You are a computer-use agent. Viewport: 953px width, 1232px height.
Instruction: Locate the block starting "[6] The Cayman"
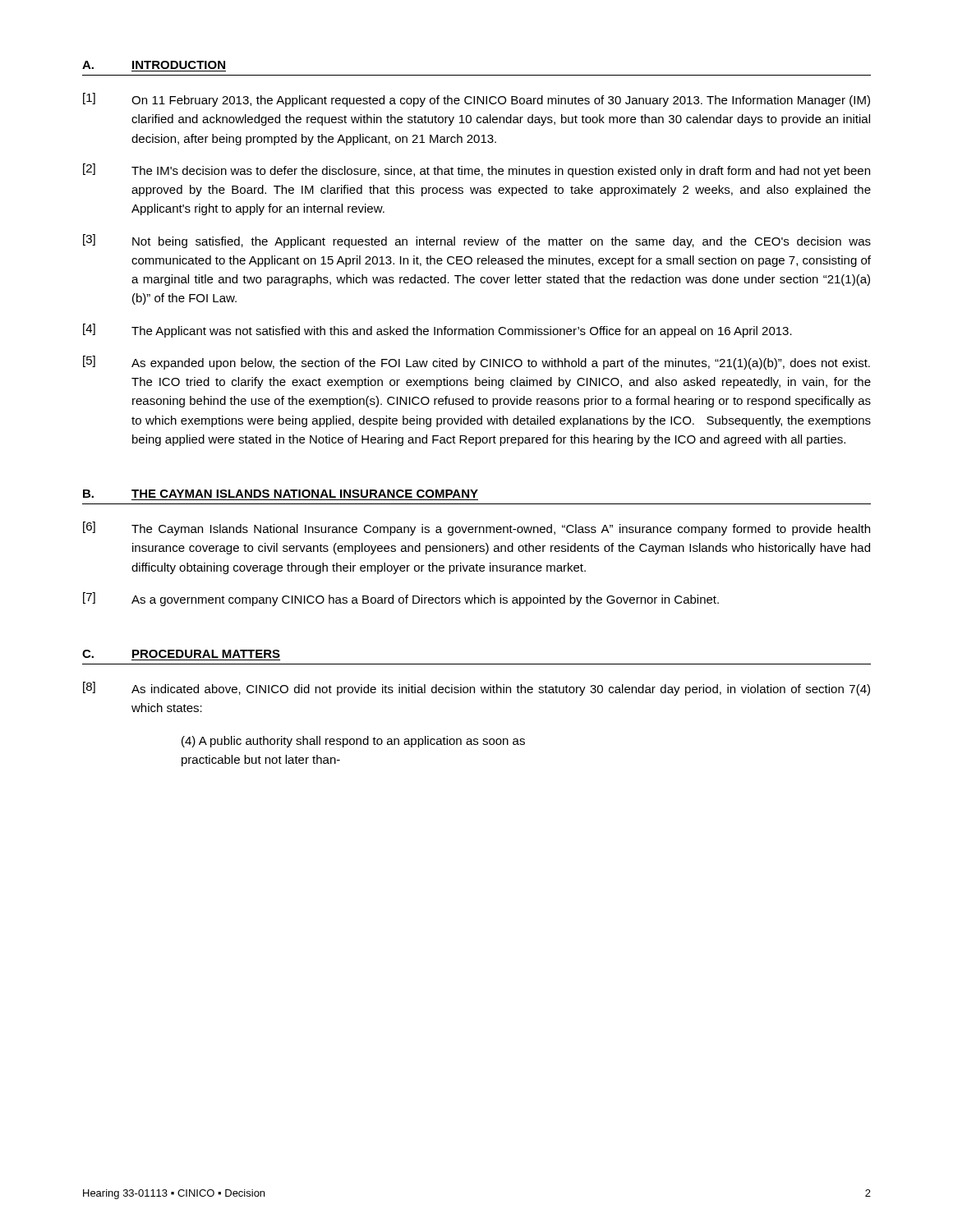pyautogui.click(x=476, y=548)
